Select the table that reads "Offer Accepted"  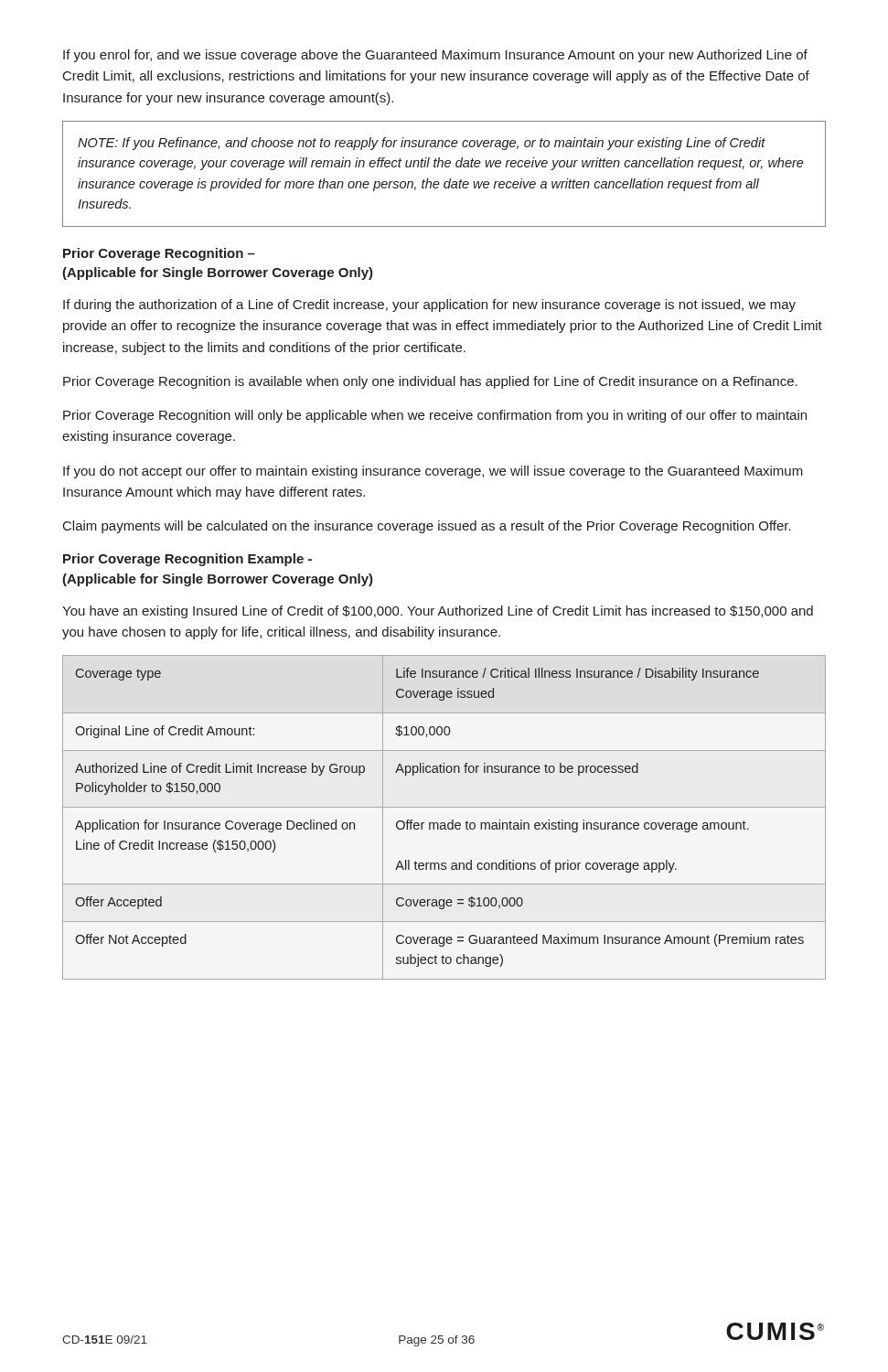tap(444, 817)
